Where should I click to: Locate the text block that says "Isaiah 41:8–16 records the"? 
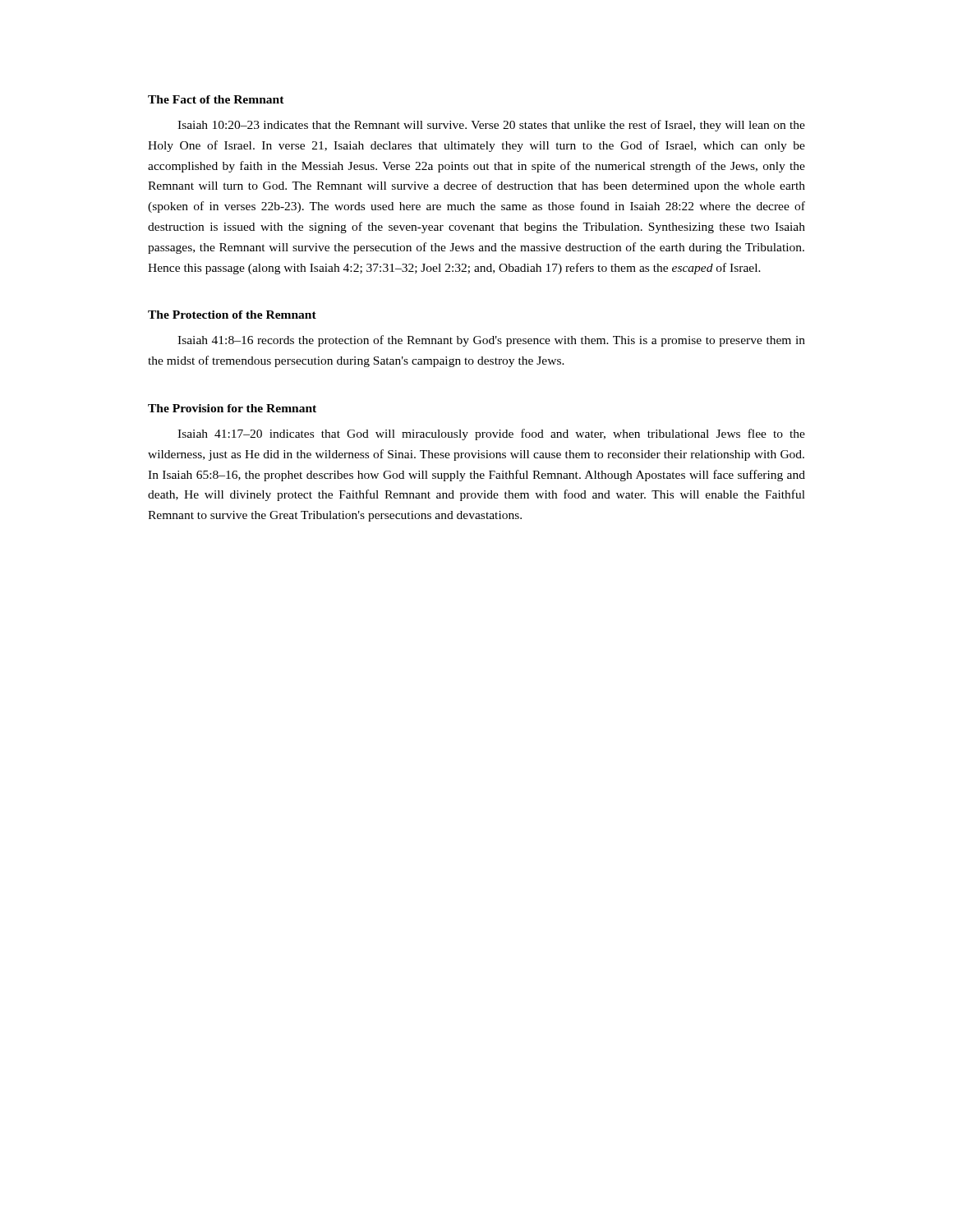(476, 350)
